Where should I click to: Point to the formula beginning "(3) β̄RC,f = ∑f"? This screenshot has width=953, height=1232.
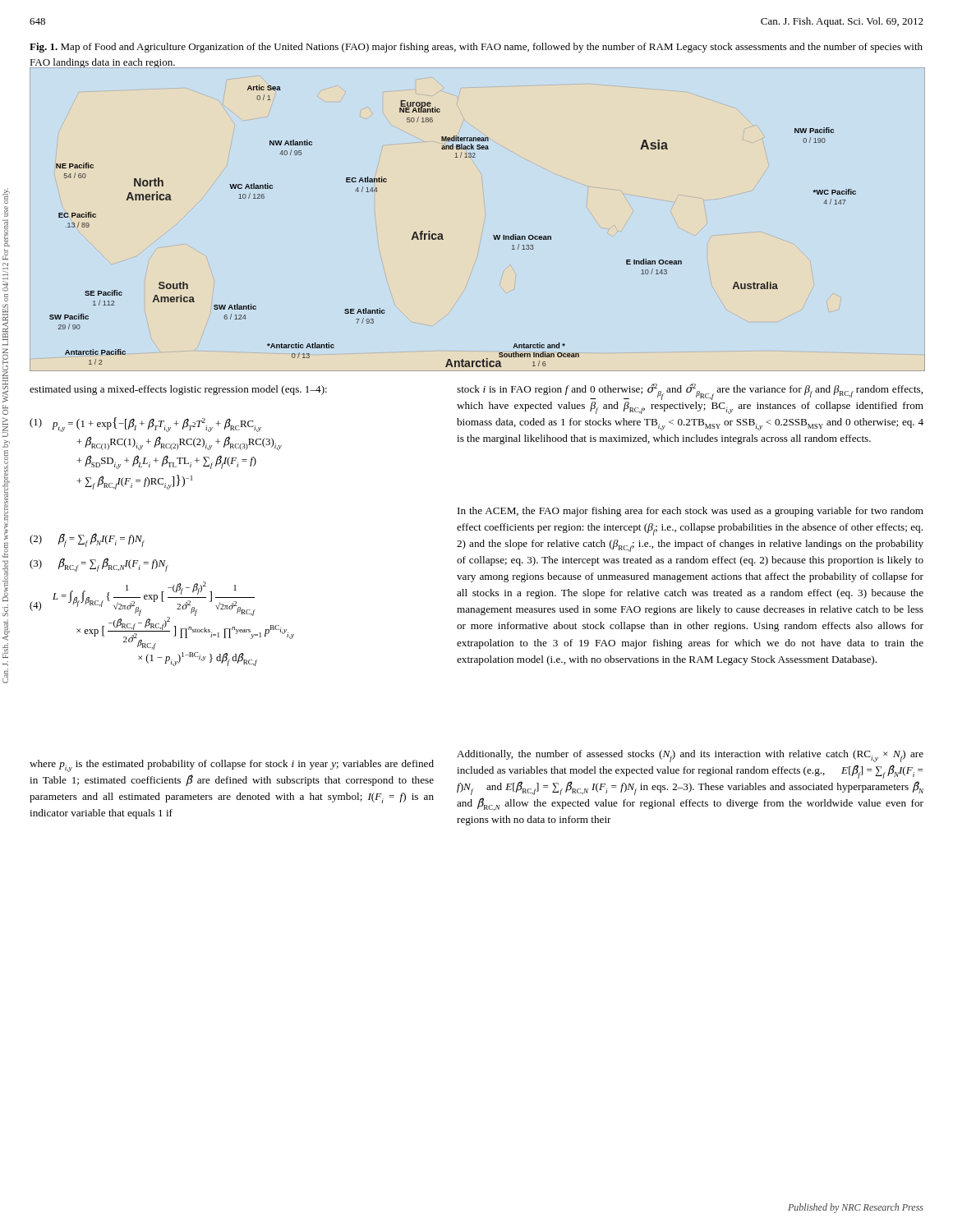(x=99, y=565)
